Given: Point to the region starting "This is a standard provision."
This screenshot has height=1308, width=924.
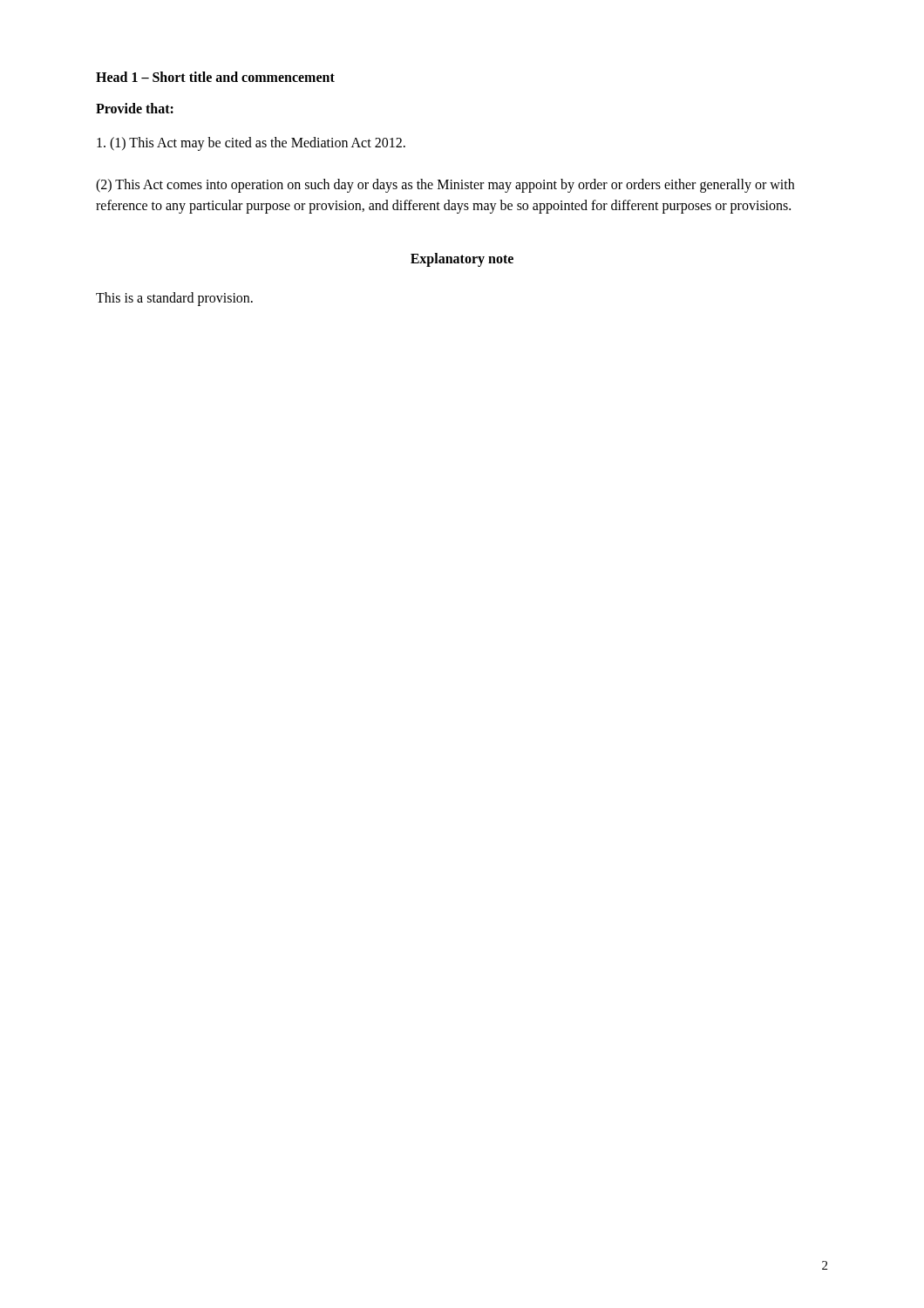Looking at the screenshot, I should [175, 298].
